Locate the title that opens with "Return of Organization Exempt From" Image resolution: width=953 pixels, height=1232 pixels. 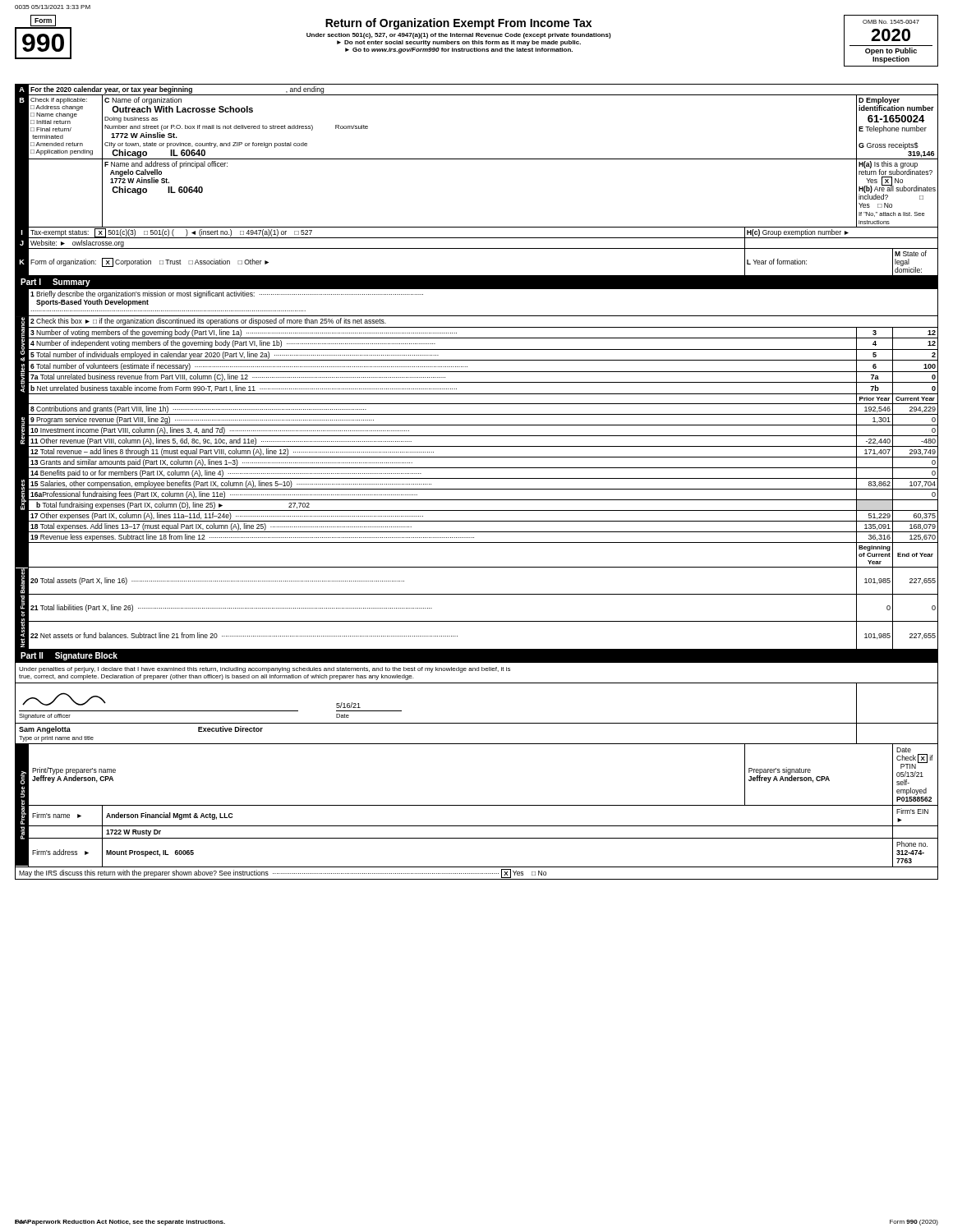[459, 35]
